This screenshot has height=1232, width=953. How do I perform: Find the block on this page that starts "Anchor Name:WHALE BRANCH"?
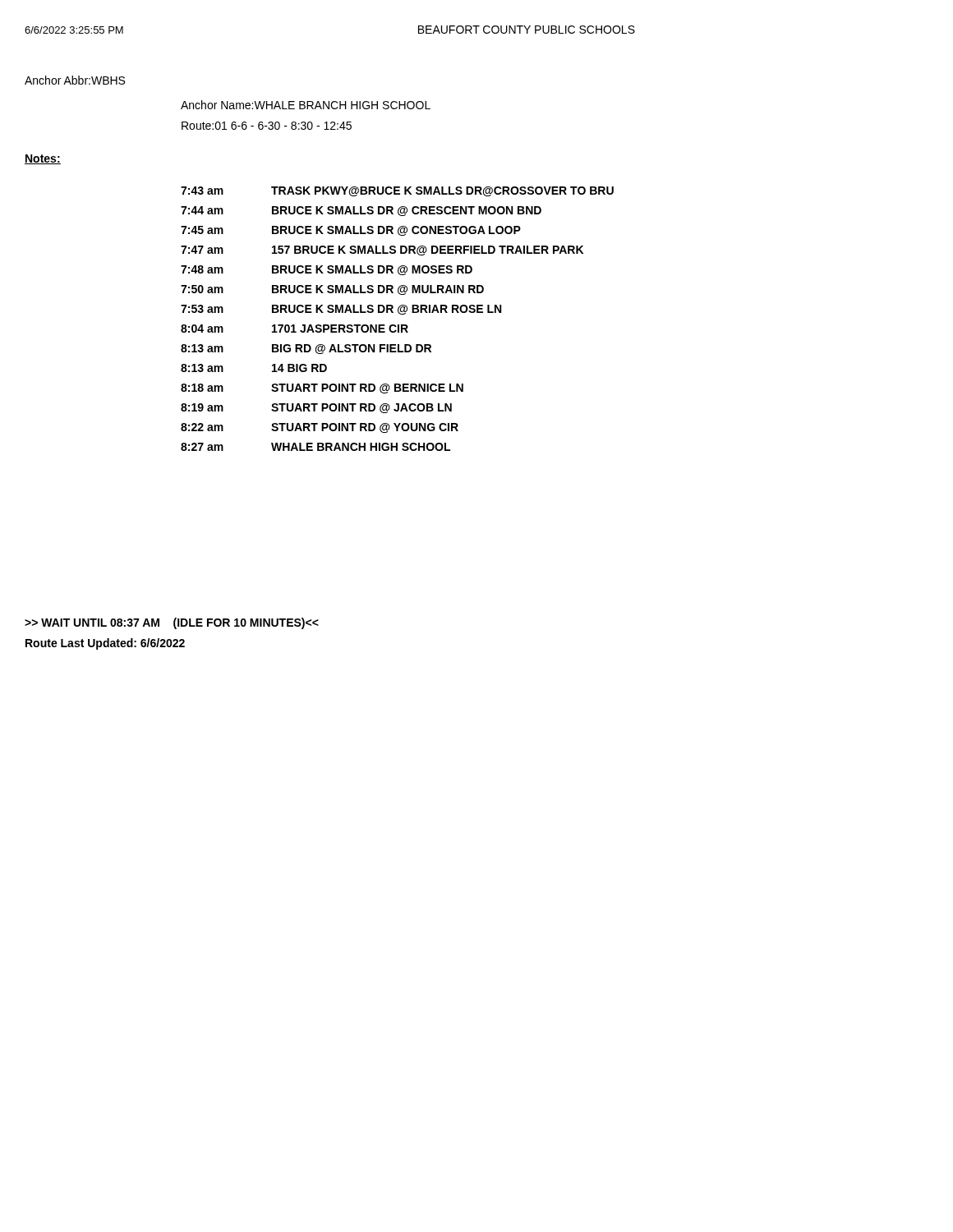[306, 105]
